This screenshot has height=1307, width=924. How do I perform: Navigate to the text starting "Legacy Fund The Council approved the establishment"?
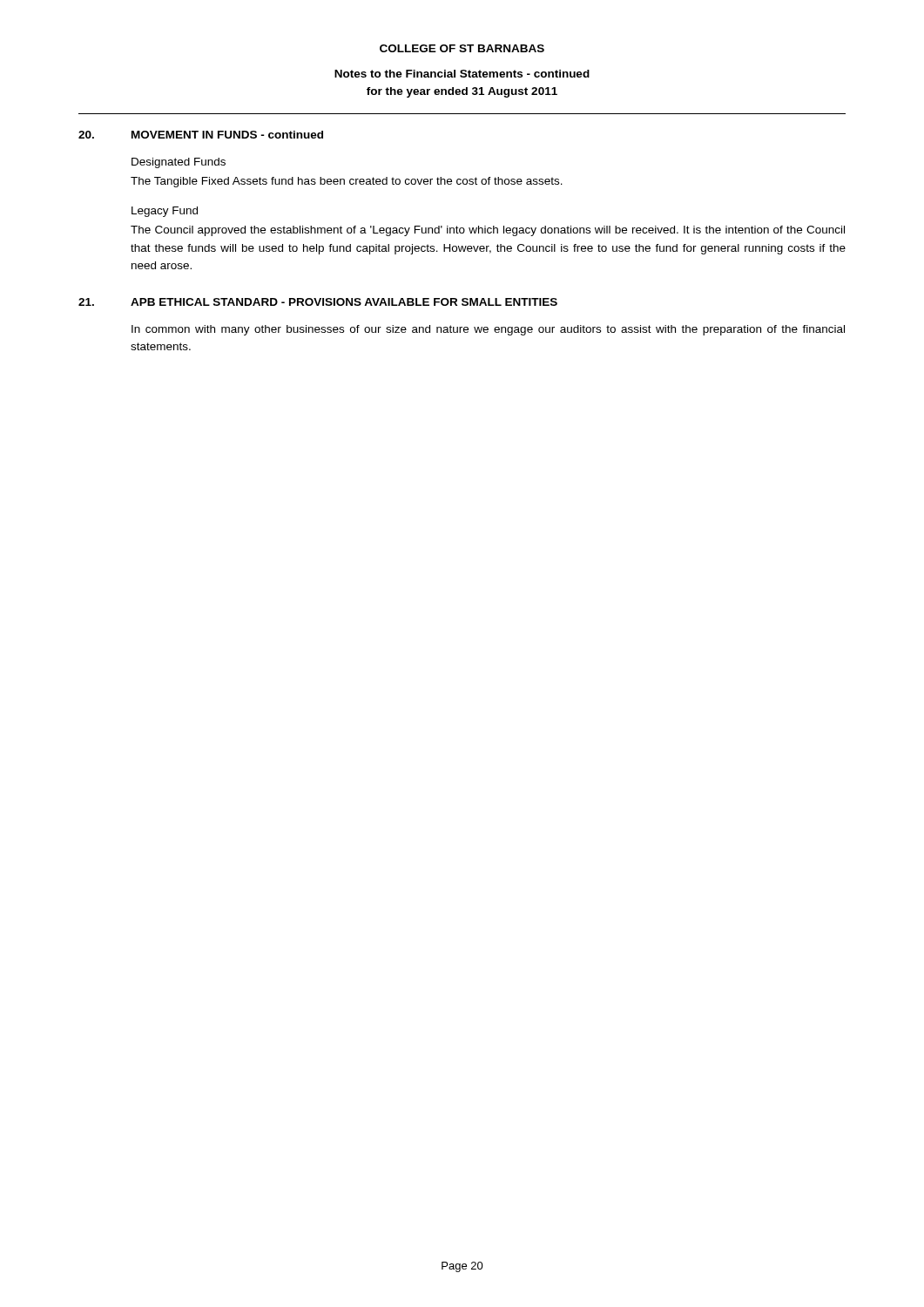pos(488,238)
